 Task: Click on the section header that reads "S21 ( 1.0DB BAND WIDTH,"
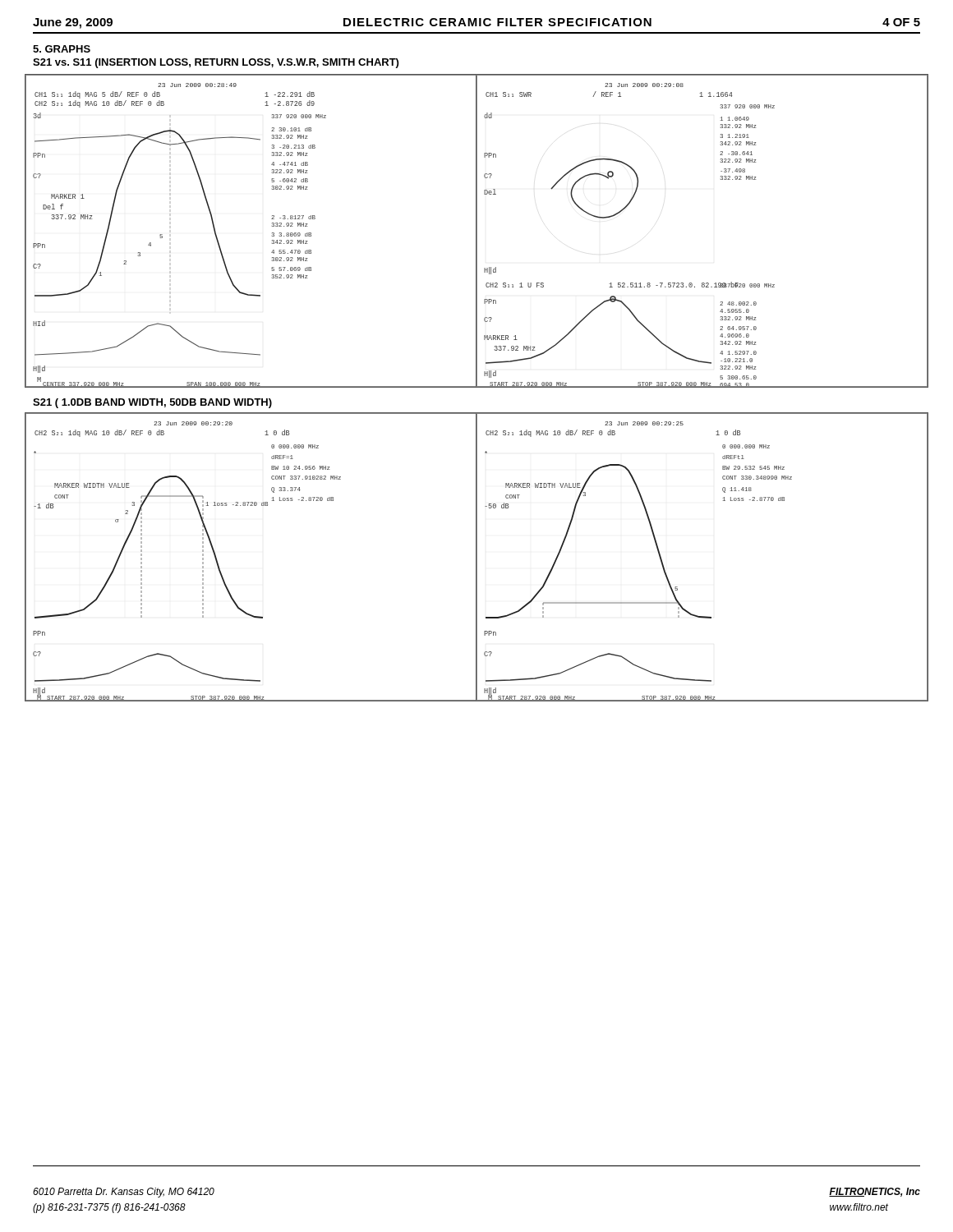pyautogui.click(x=152, y=402)
